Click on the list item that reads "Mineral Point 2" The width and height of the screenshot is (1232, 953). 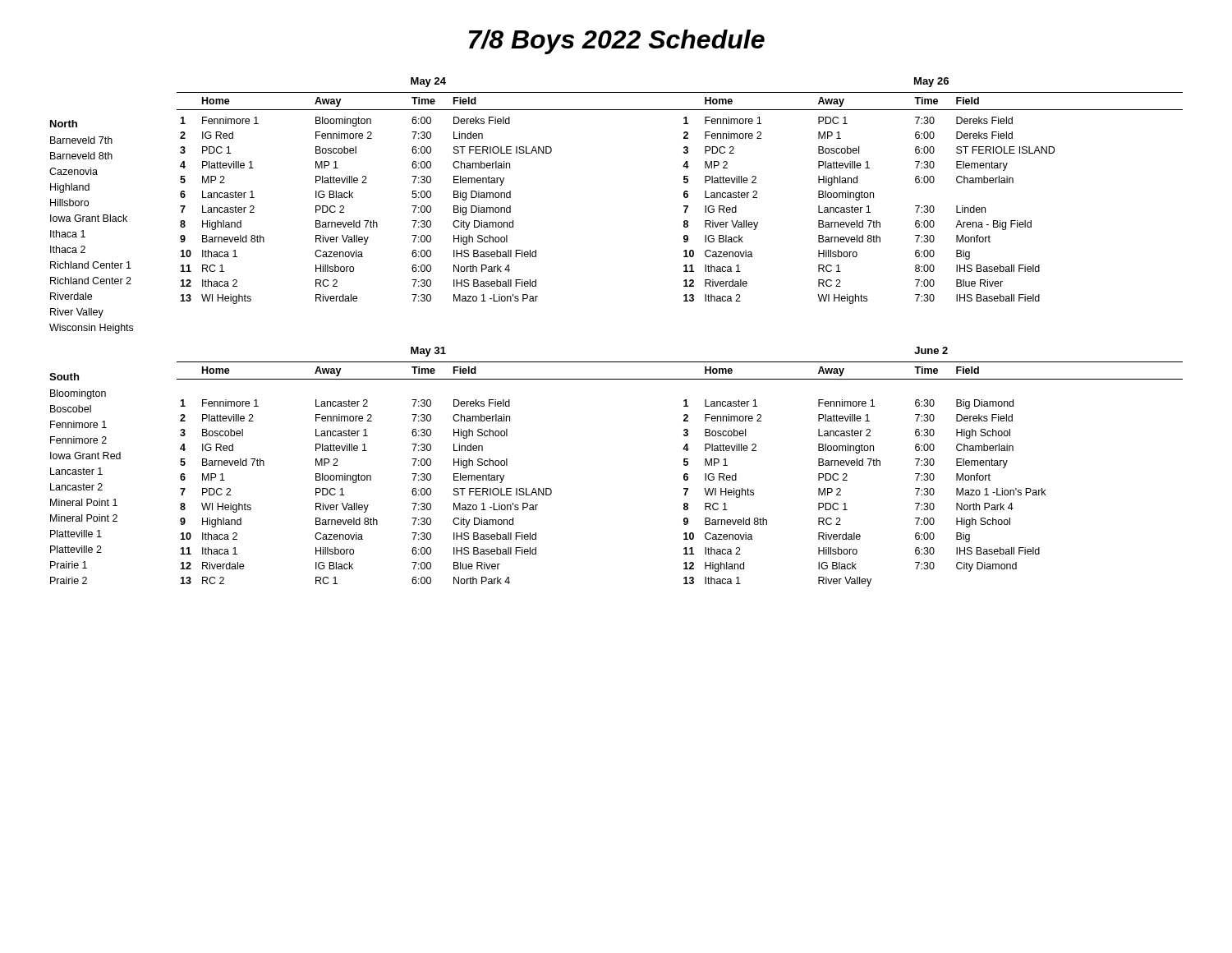tap(84, 518)
